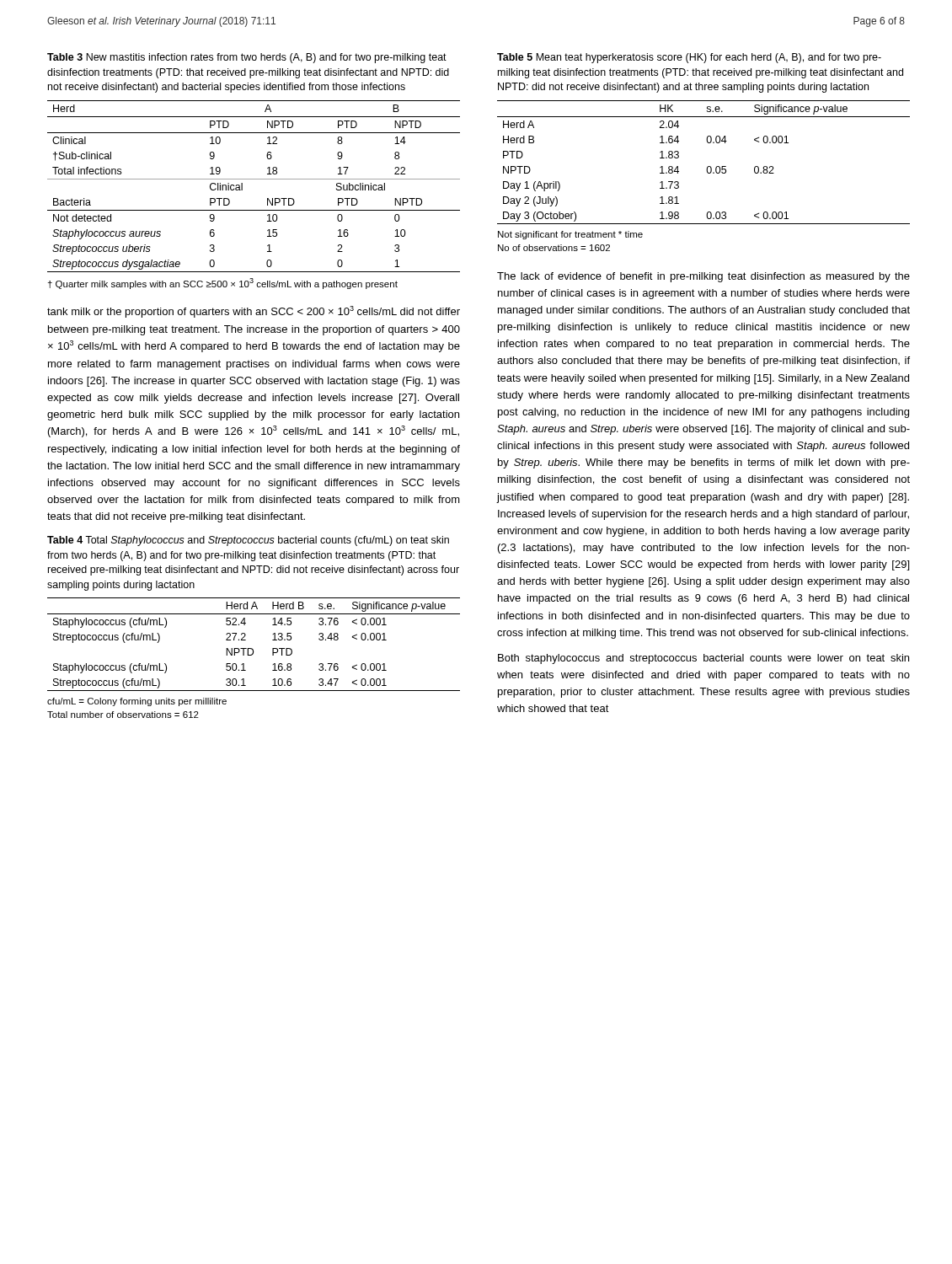Select the text starting "Table 5 Mean teat hyperkeratosis"
952x1264 pixels.
tap(700, 72)
